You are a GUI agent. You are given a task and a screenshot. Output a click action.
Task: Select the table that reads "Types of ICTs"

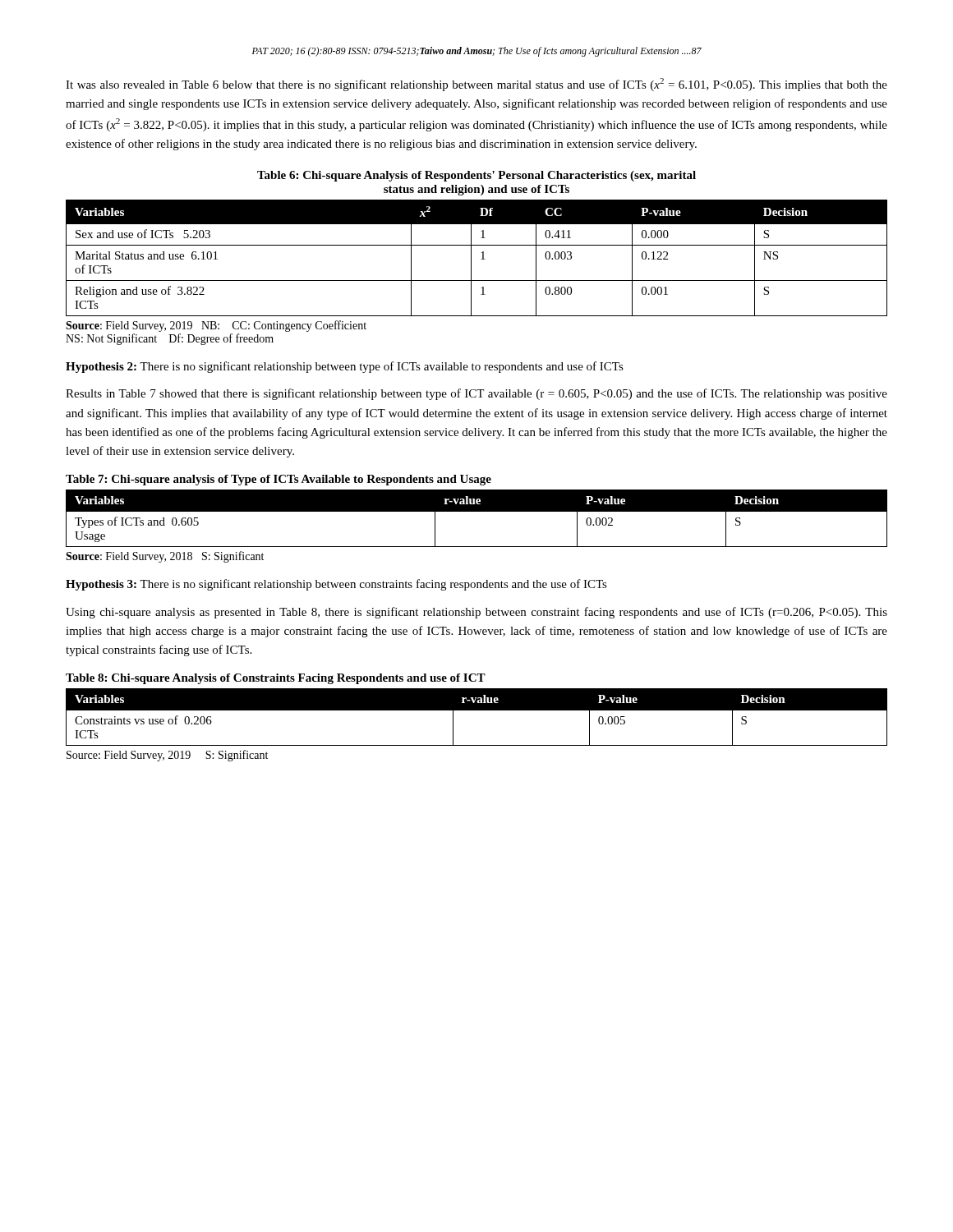tap(476, 518)
